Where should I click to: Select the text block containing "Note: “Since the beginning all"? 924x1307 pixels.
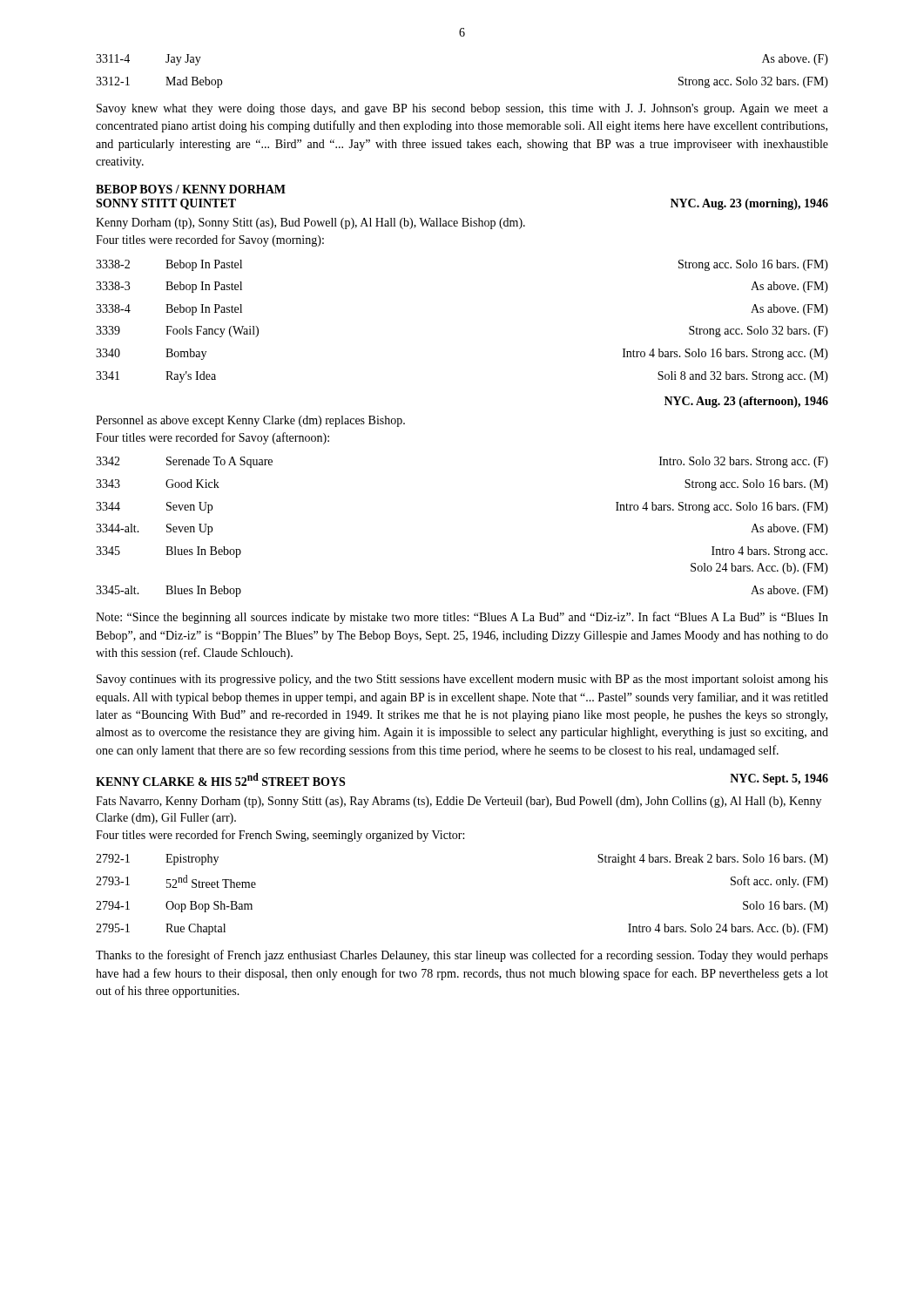(462, 635)
